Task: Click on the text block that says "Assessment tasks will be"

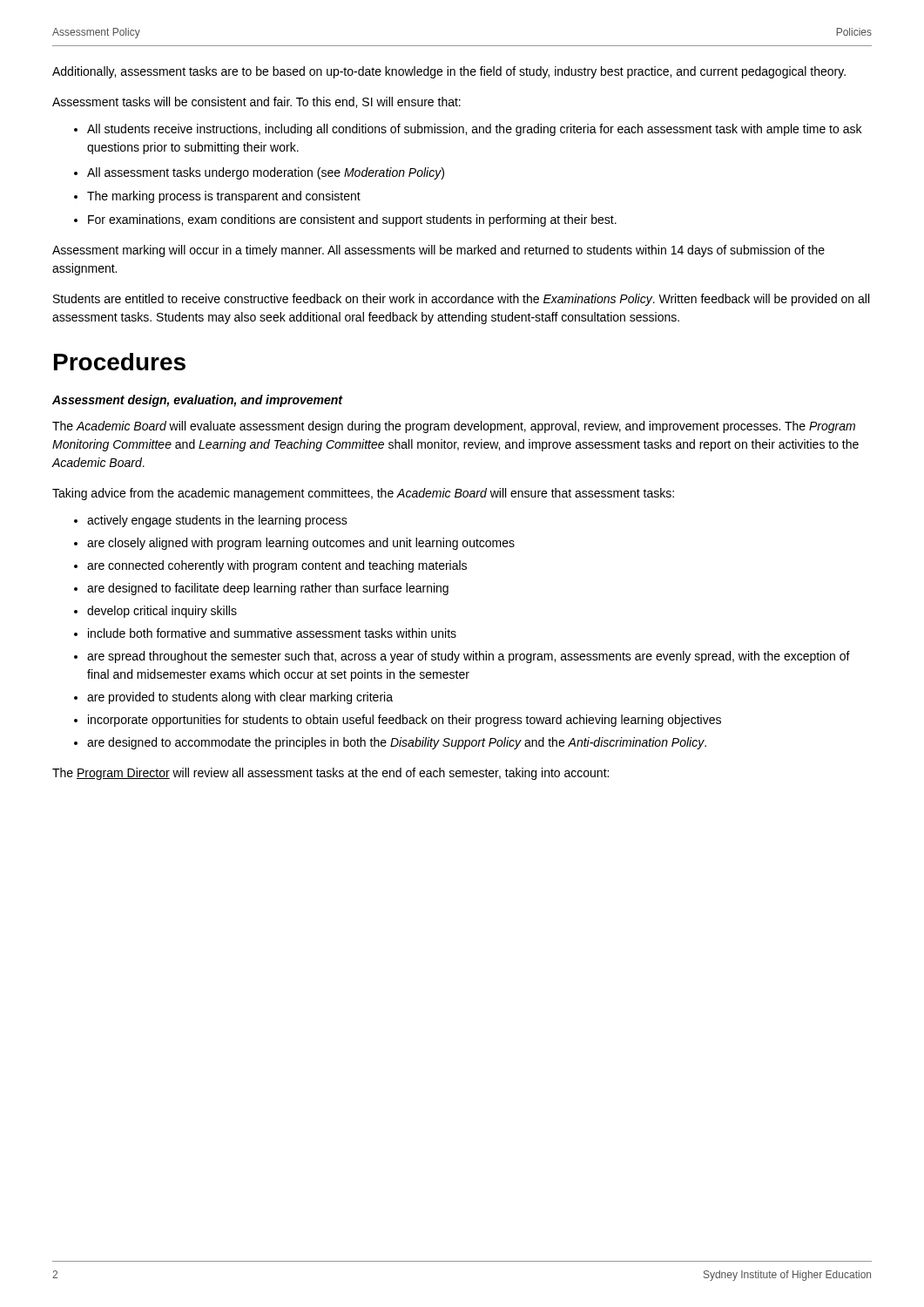Action: click(257, 102)
